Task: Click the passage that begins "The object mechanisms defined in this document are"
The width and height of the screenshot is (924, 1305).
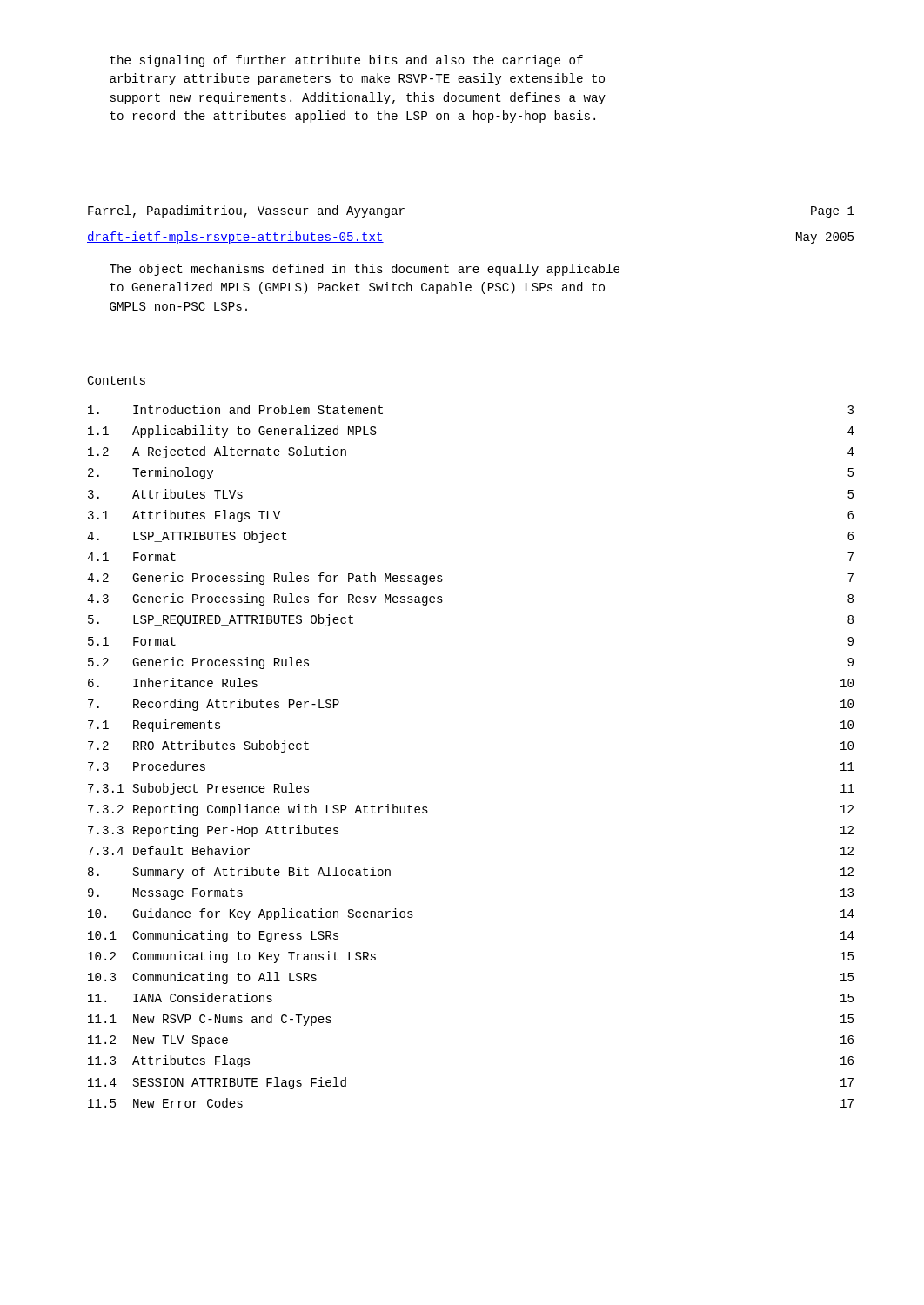Action: tap(354, 288)
